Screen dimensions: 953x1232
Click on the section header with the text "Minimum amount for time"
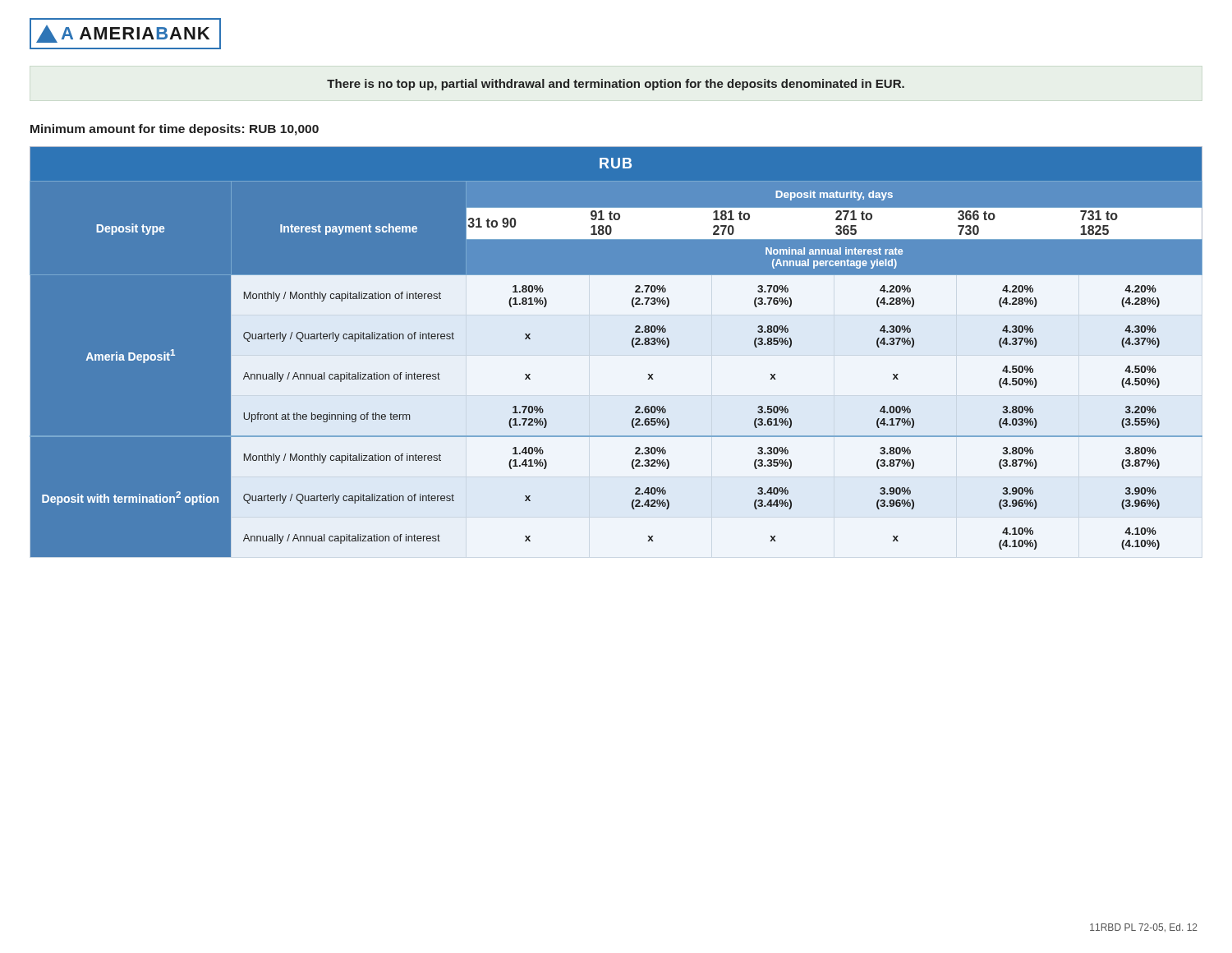click(174, 129)
